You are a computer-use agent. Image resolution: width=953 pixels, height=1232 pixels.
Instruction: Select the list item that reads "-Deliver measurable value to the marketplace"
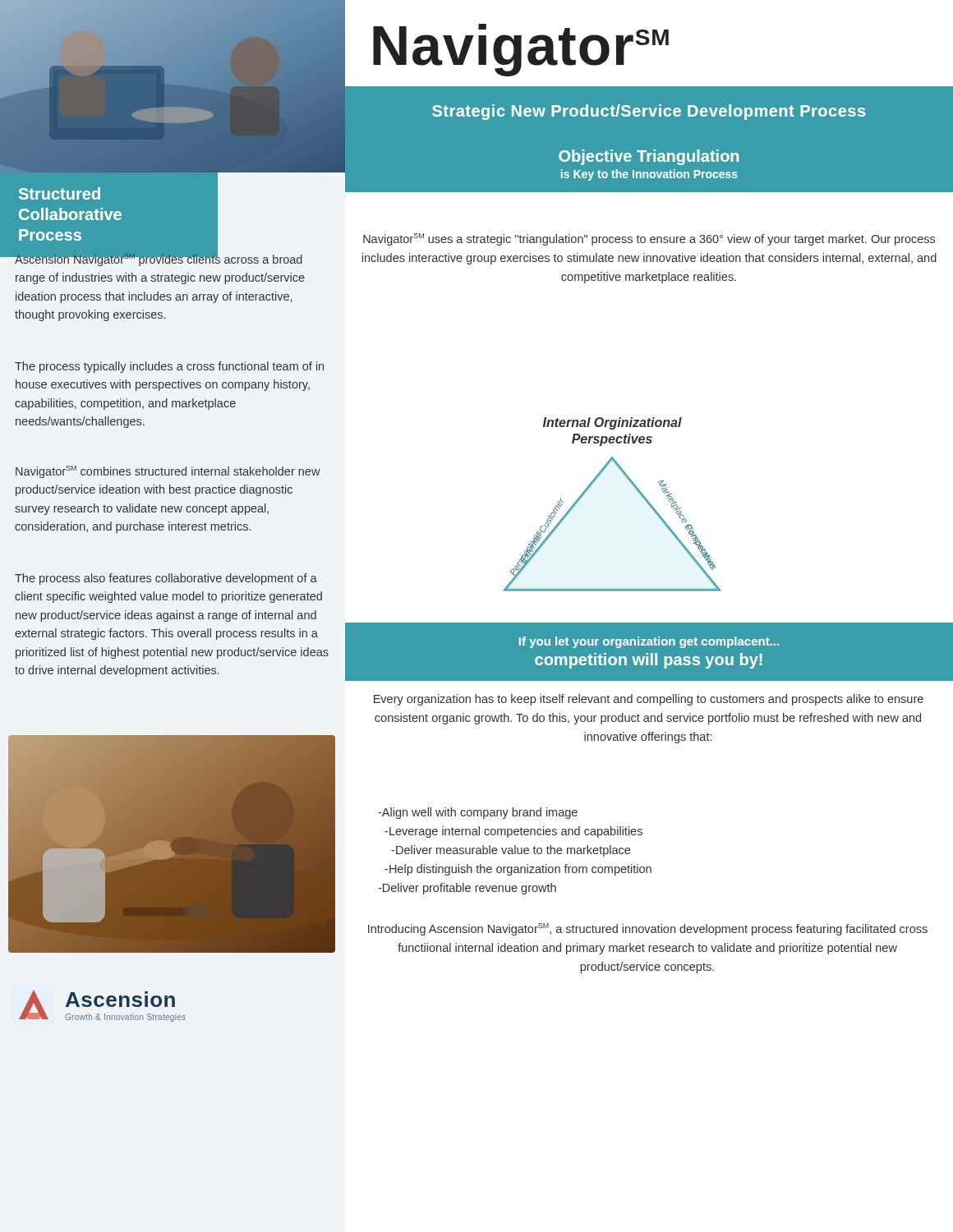[504, 850]
